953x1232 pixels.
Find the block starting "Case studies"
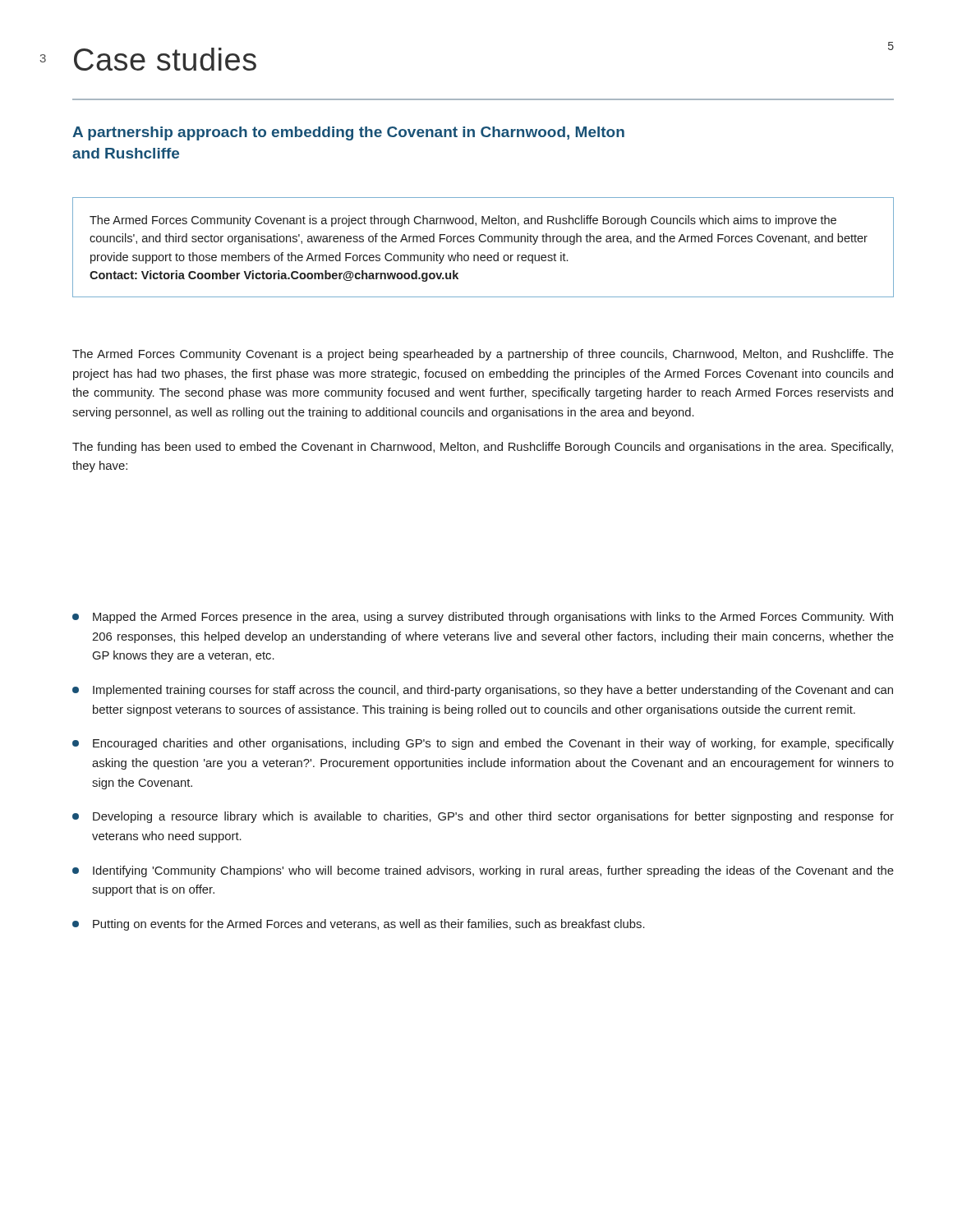click(164, 55)
